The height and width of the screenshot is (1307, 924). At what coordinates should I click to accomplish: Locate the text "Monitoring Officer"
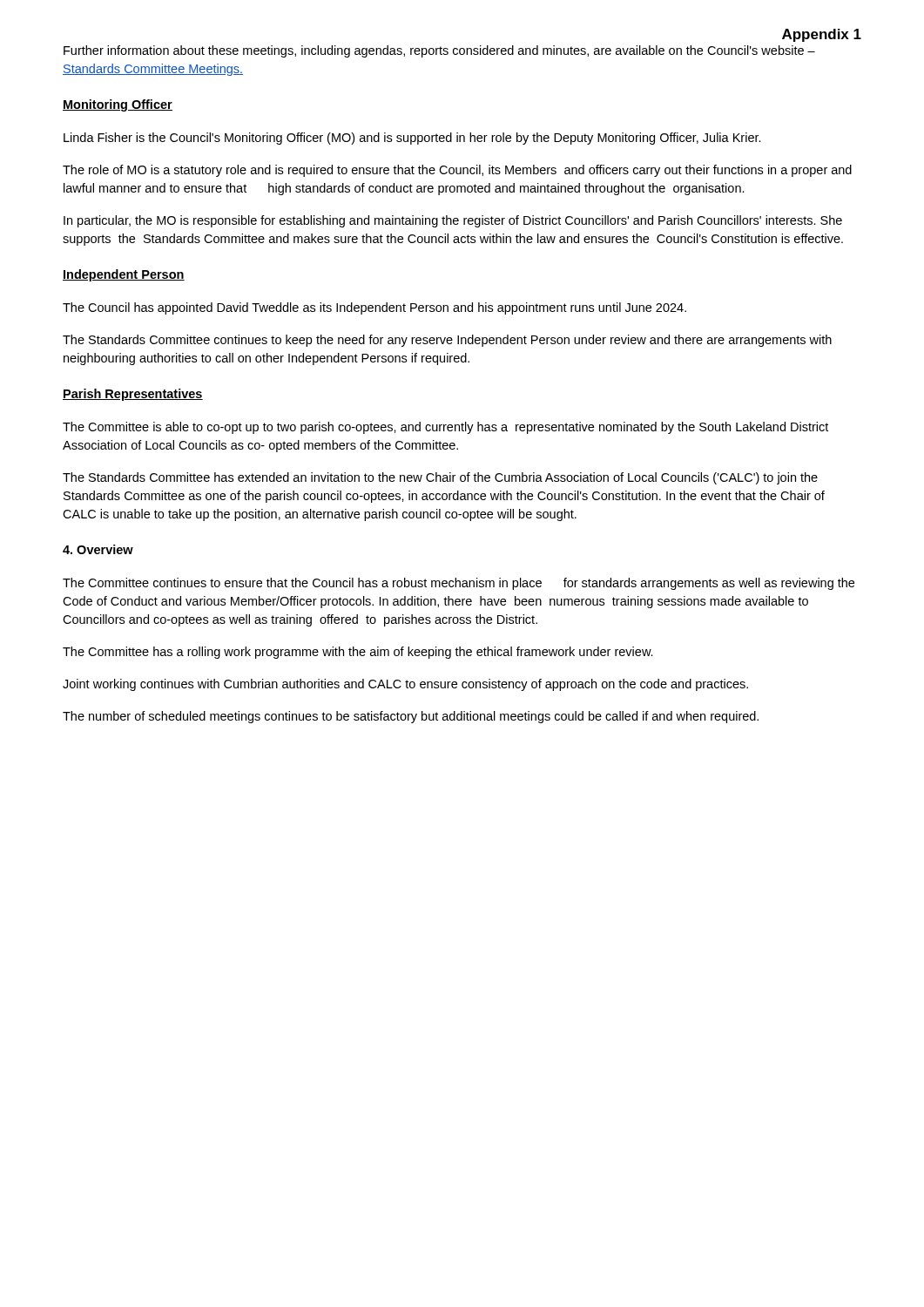click(117, 105)
